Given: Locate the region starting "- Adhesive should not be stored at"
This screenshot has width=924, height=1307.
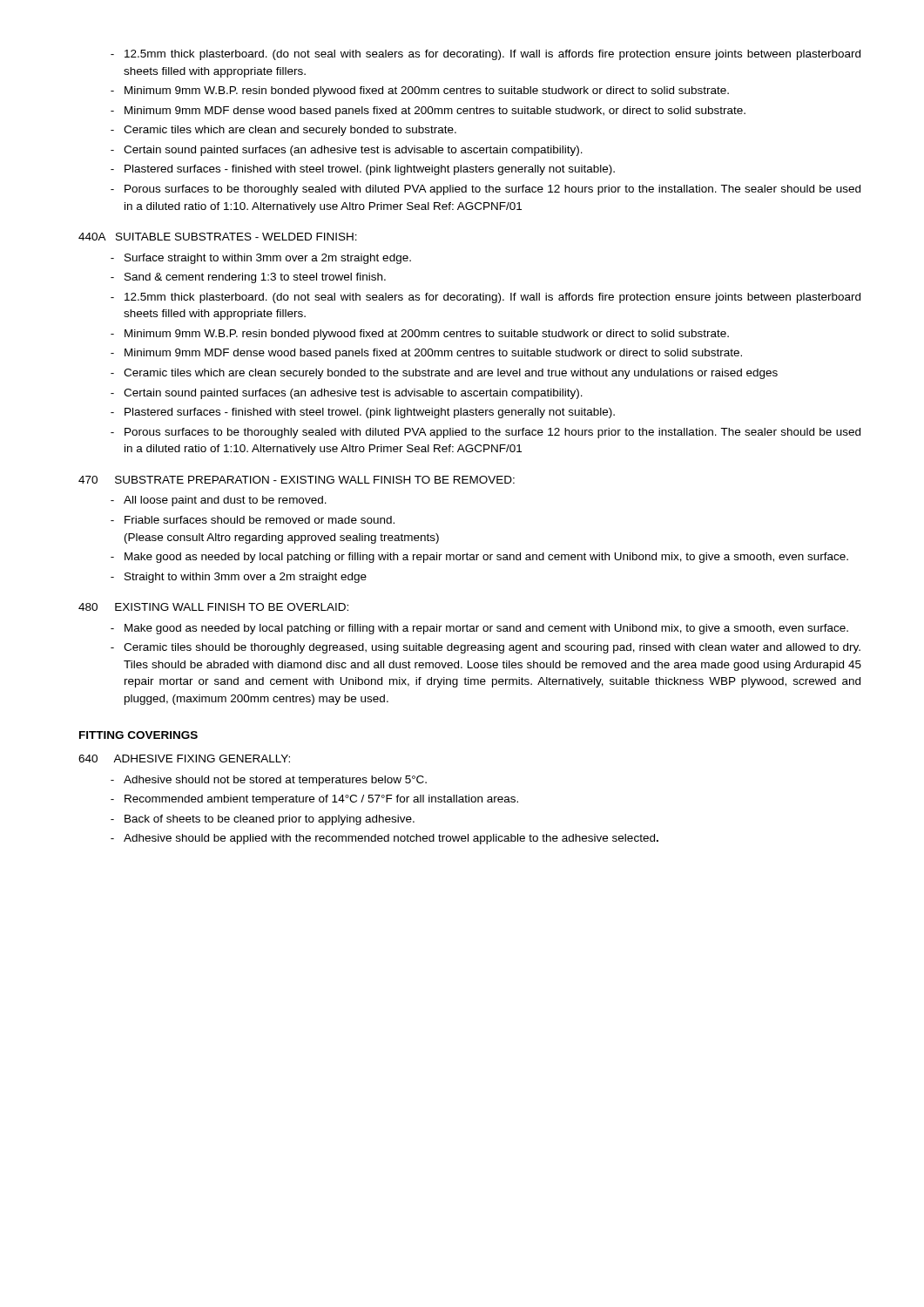Looking at the screenshot, I should (x=269, y=781).
